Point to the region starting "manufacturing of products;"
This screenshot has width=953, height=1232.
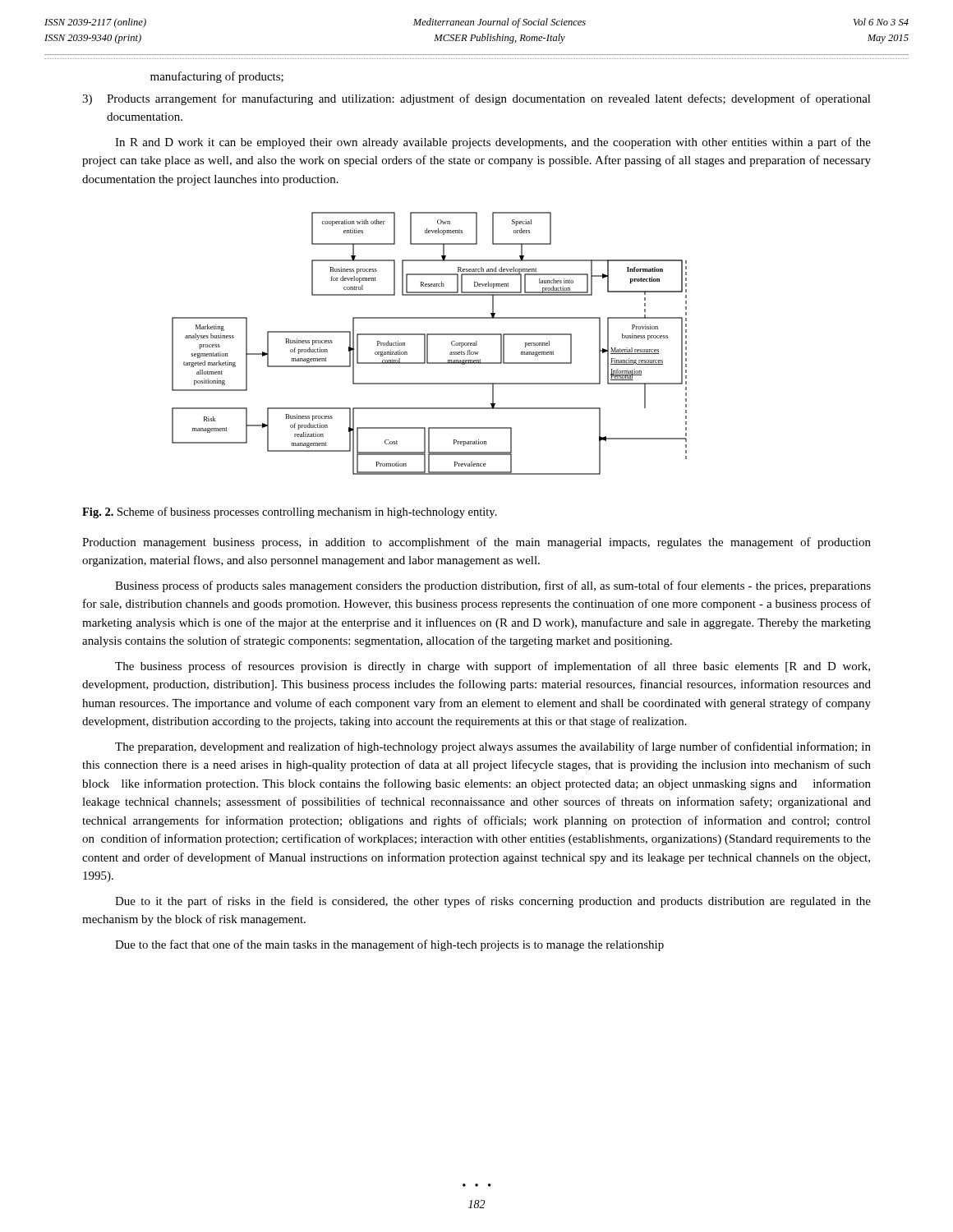coord(183,76)
